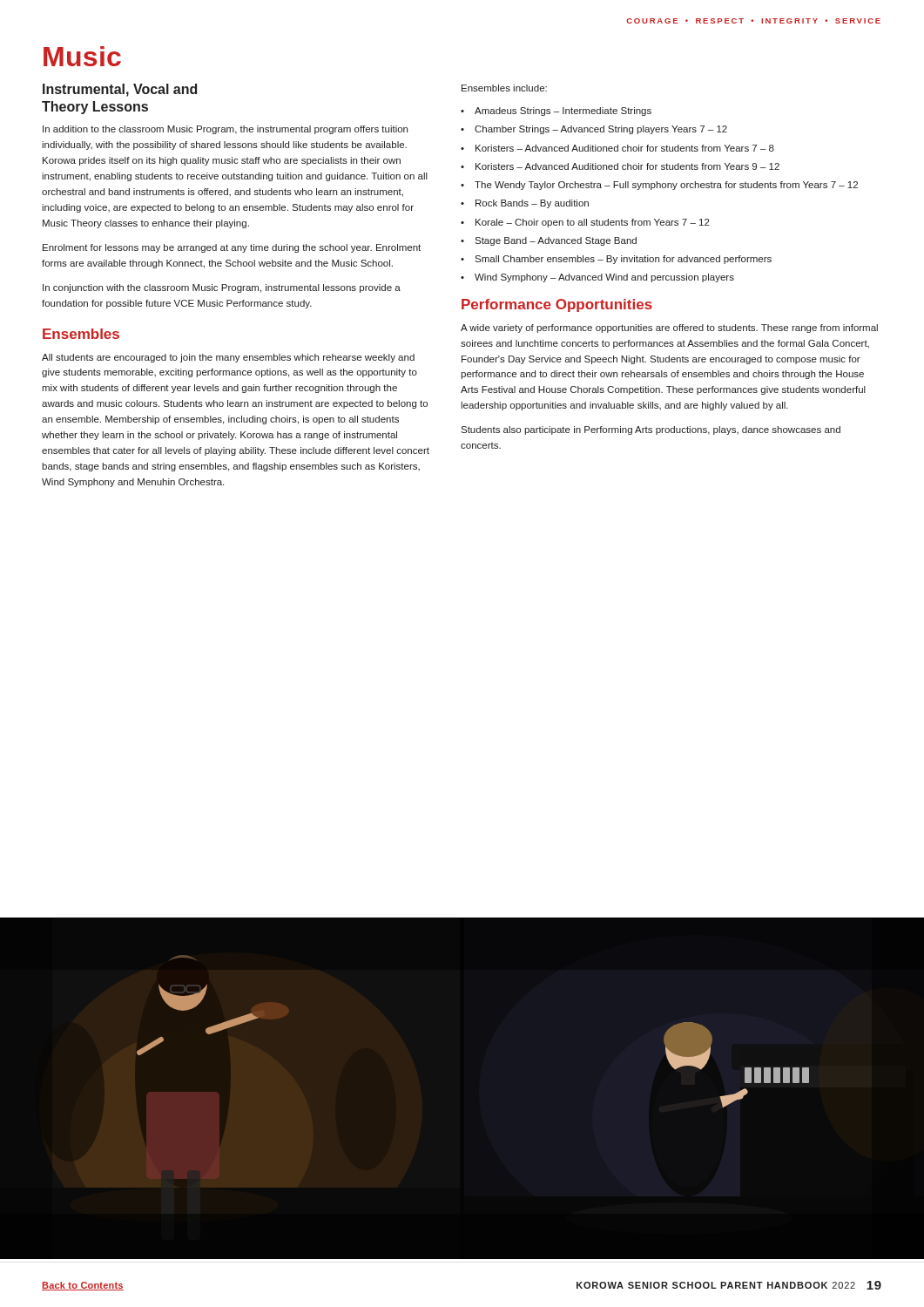924x1307 pixels.
Task: Locate the list item with the text "•Rock Bands – By"
Action: tap(525, 204)
